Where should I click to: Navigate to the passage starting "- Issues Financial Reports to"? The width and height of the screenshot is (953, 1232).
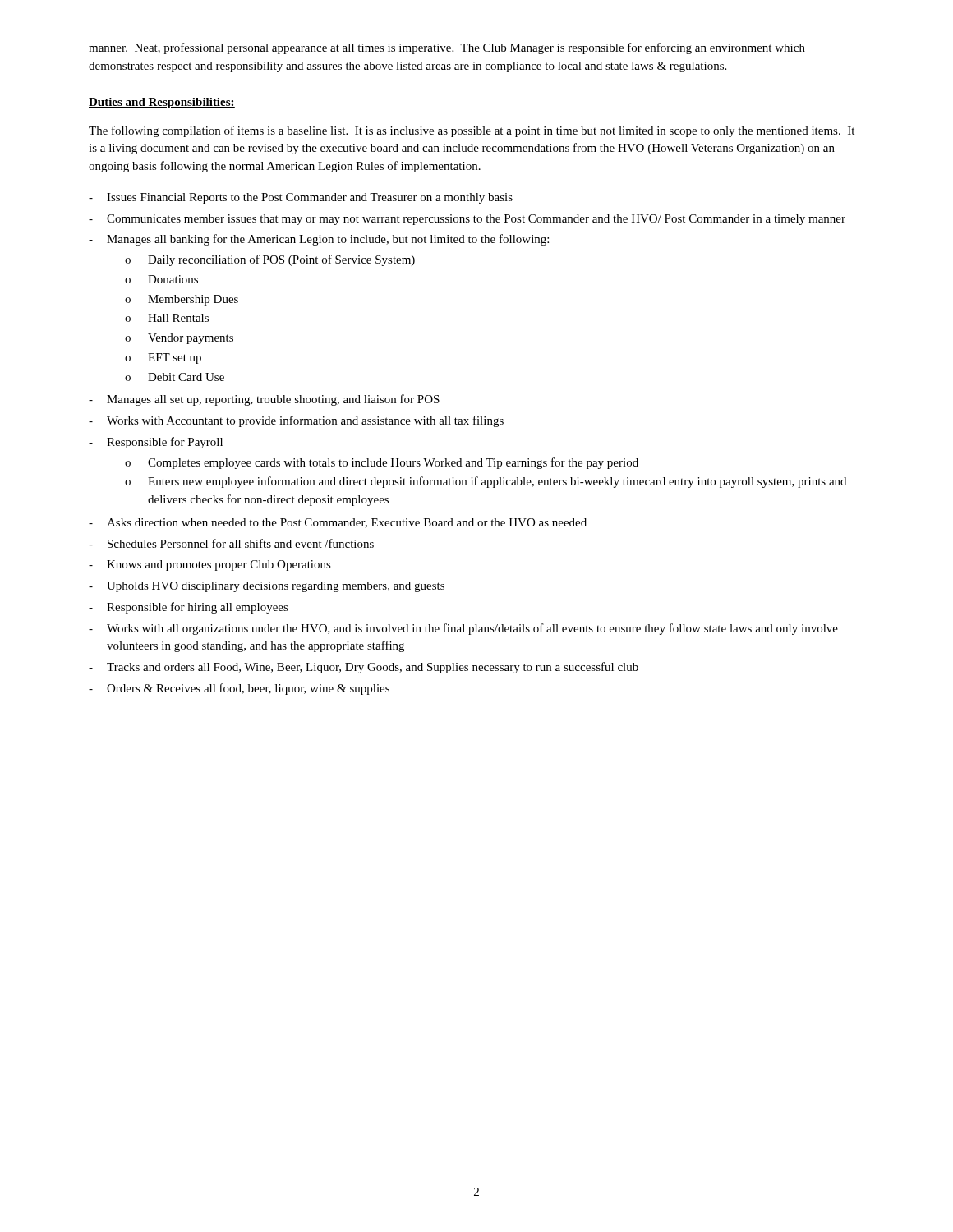point(476,198)
